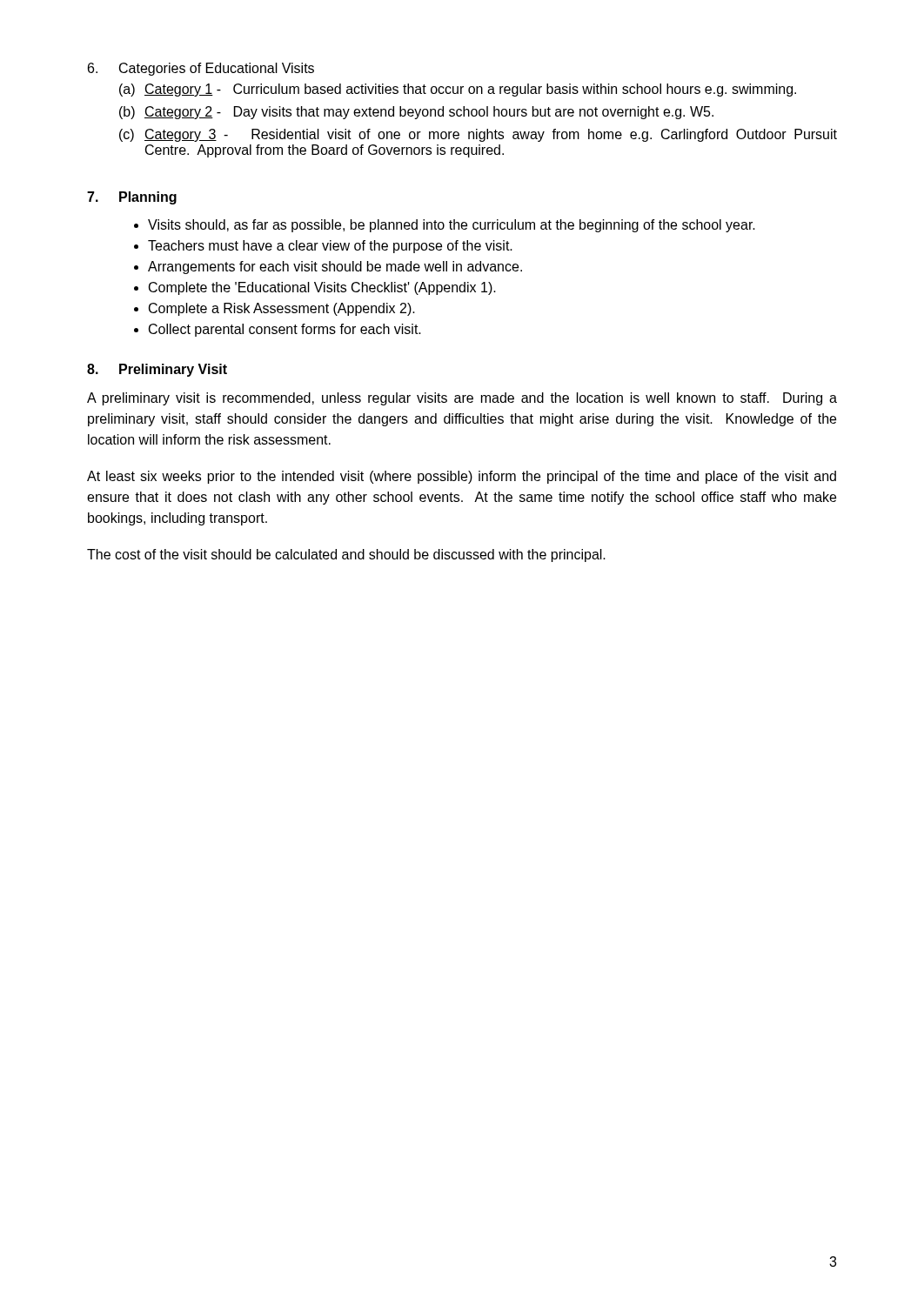Locate the block starting "Complete the 'Educational Visits"
The height and width of the screenshot is (1305, 924).
point(322,288)
